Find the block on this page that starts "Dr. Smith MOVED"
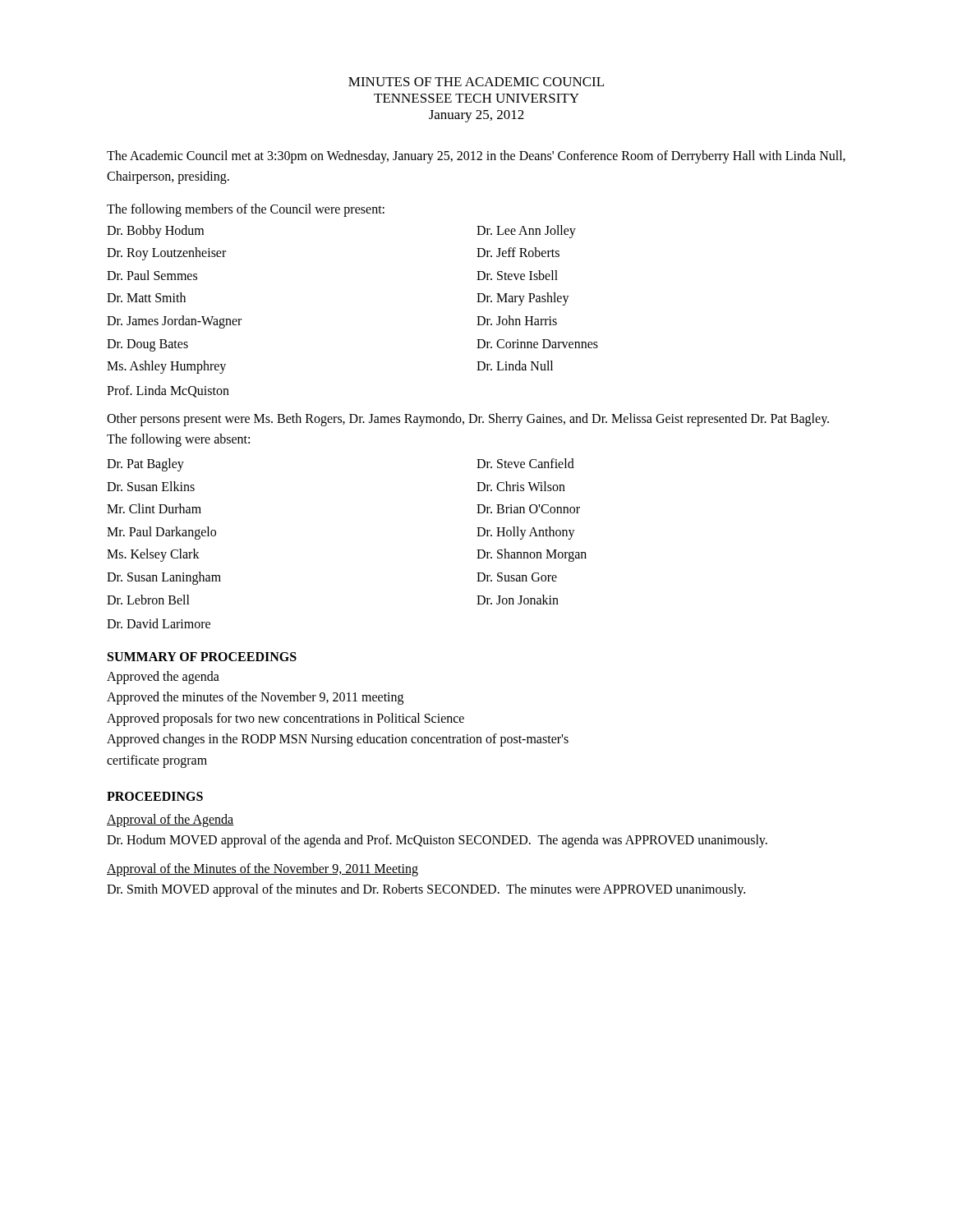 pyautogui.click(x=426, y=889)
